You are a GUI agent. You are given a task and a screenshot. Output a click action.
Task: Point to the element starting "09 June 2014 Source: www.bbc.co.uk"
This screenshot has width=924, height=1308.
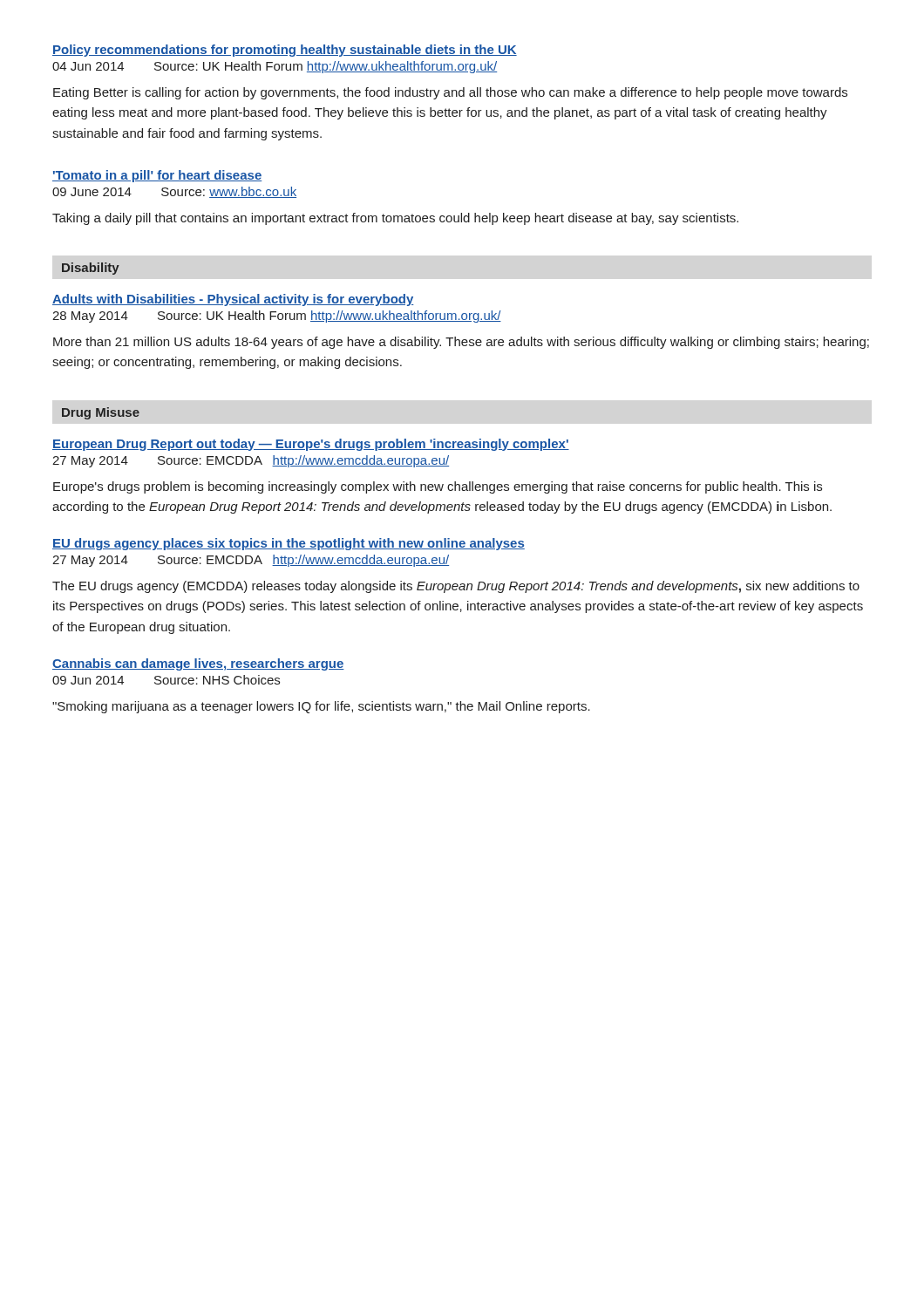(174, 191)
